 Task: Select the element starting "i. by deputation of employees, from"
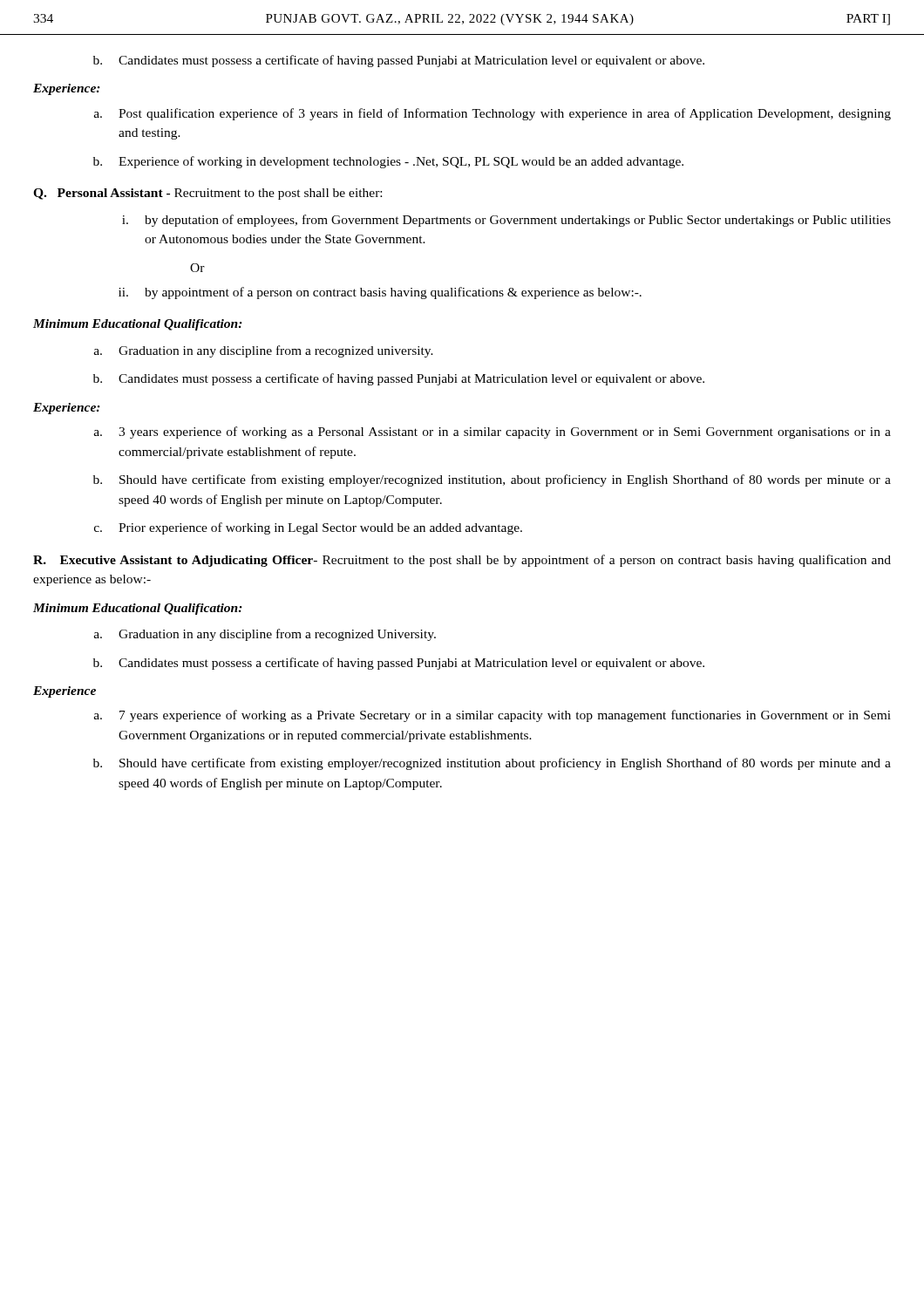(x=462, y=229)
